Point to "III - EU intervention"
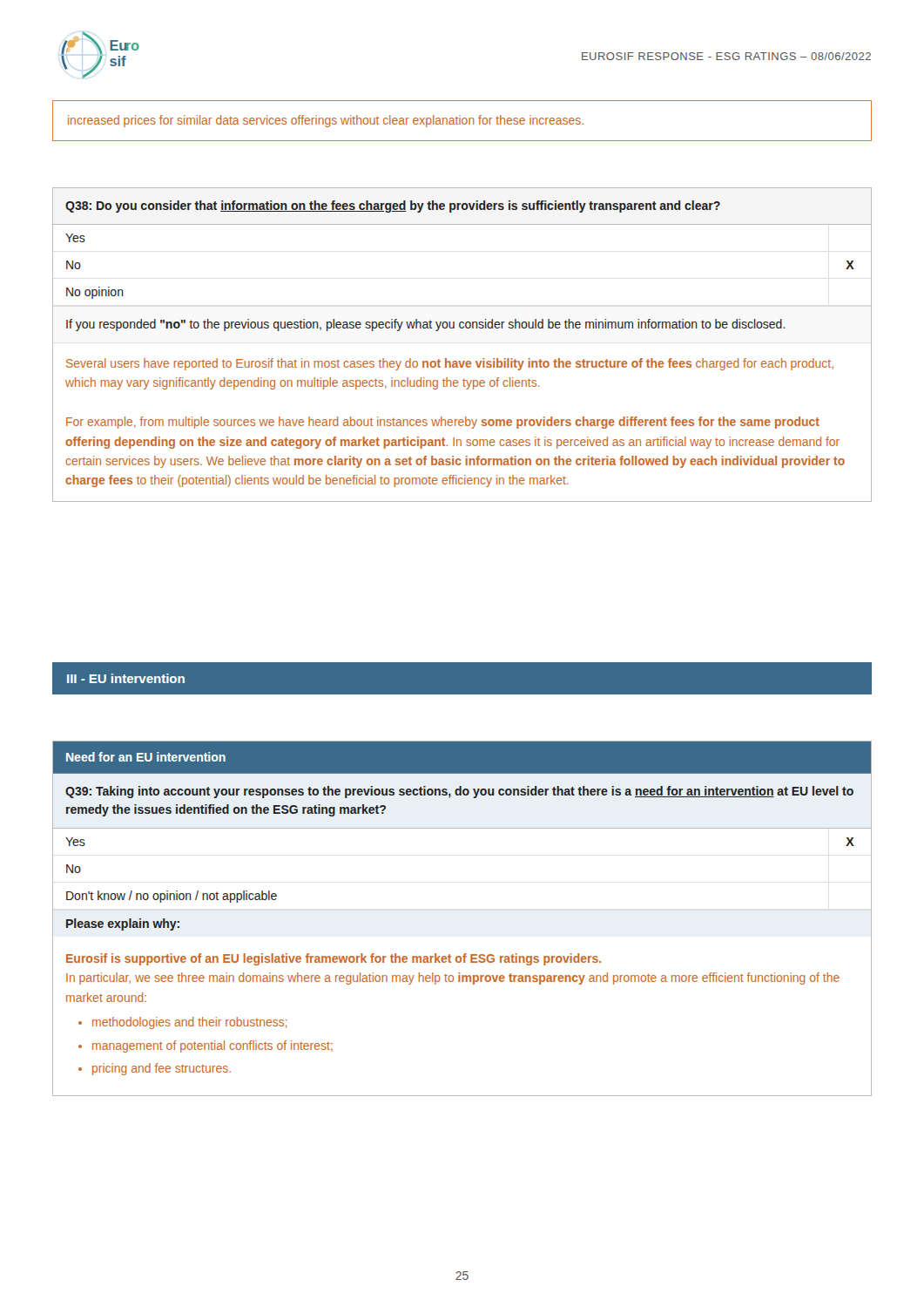The width and height of the screenshot is (924, 1307). [x=126, y=678]
